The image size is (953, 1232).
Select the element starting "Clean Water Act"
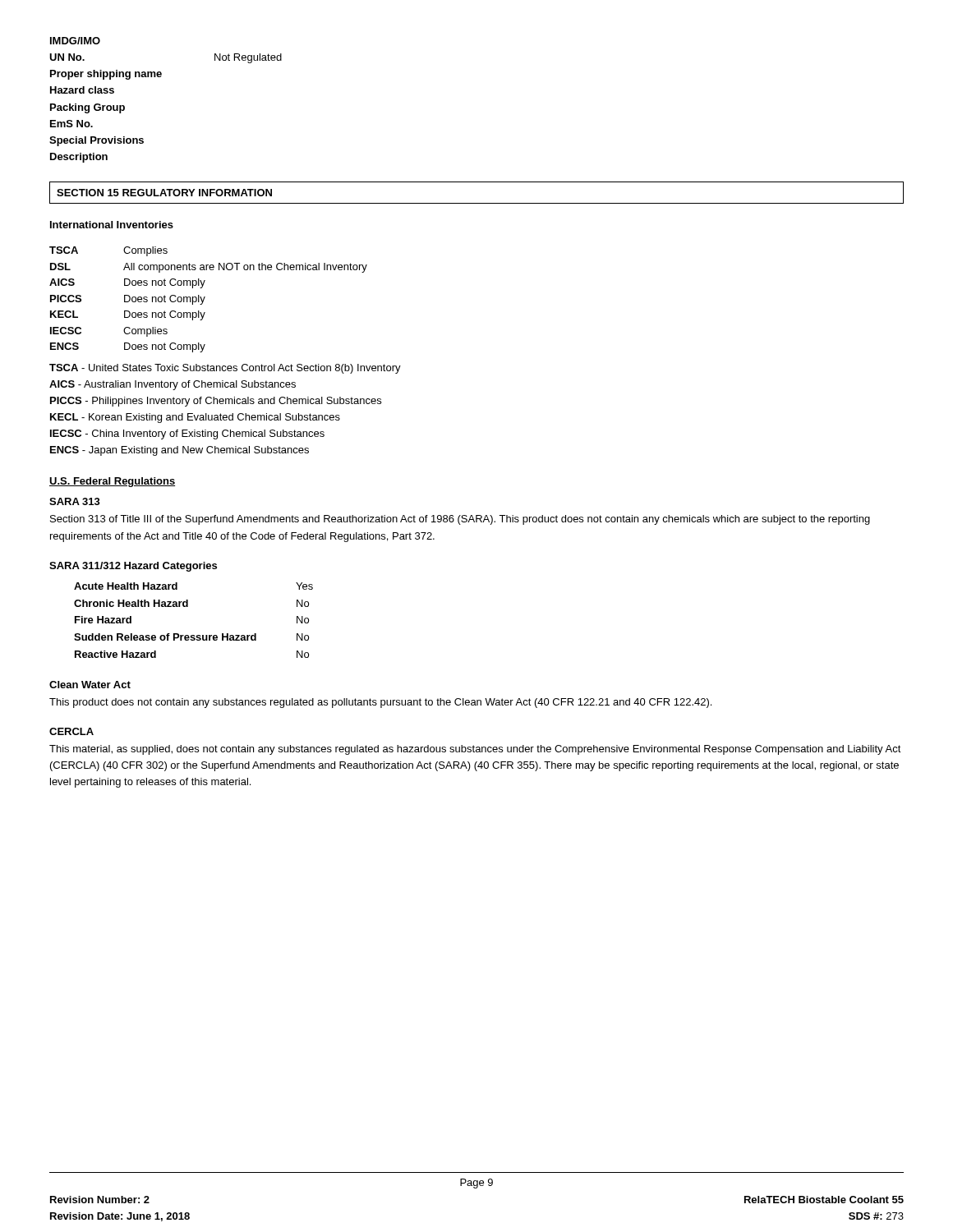pyautogui.click(x=90, y=684)
